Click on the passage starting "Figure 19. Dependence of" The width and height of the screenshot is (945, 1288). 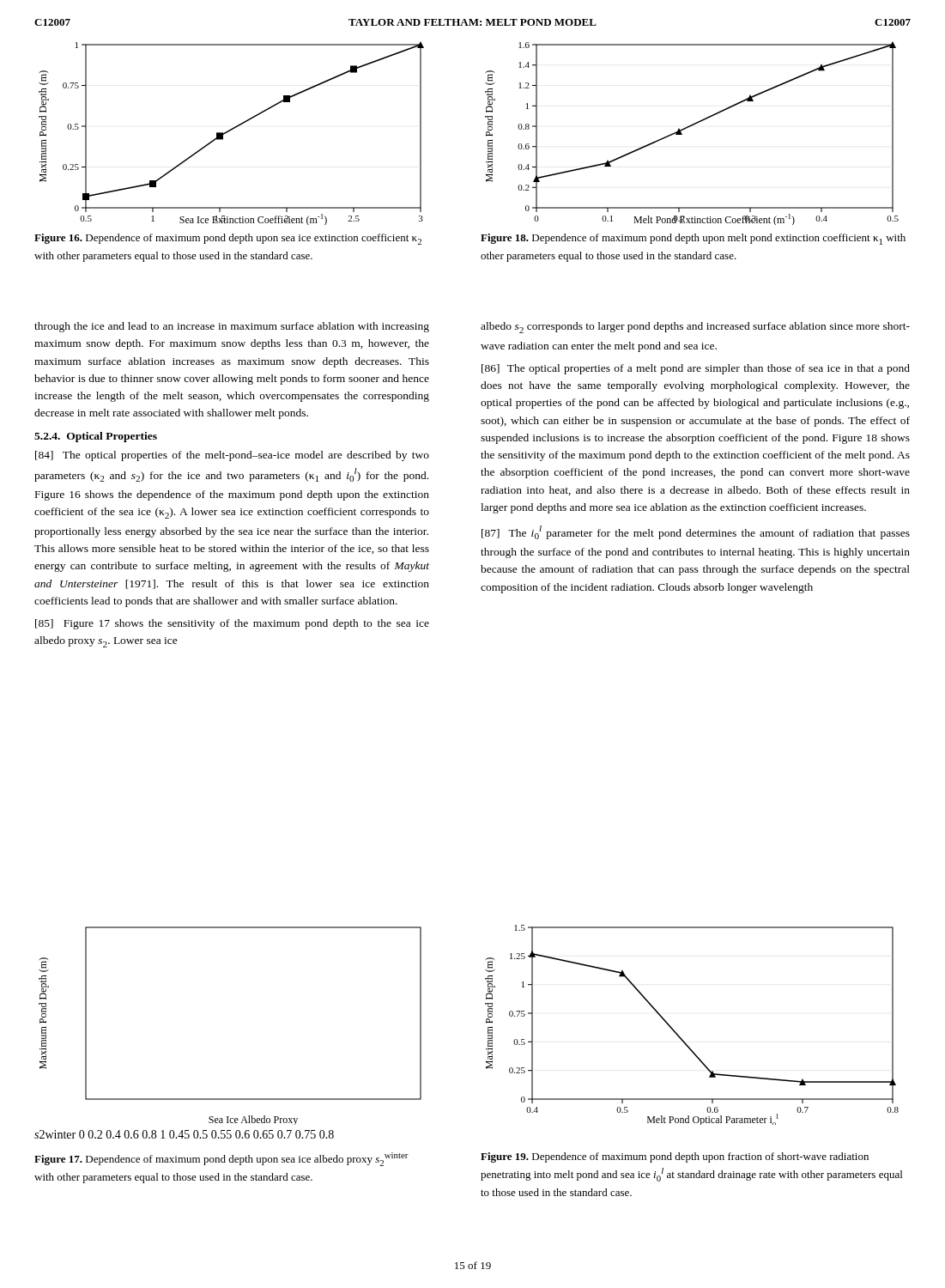coord(692,1174)
